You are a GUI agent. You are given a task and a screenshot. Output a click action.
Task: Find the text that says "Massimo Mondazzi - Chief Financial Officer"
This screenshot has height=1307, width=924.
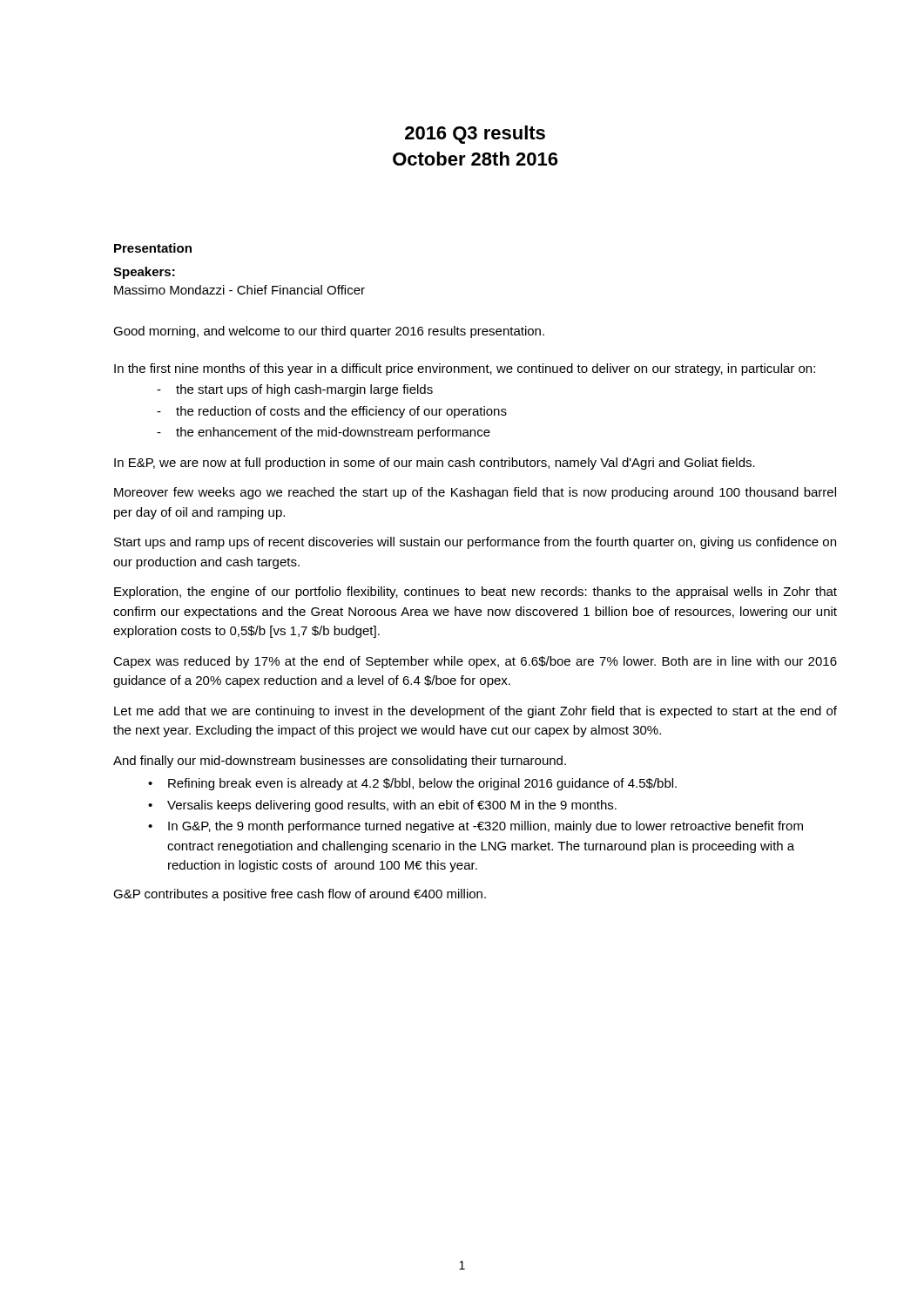click(239, 290)
